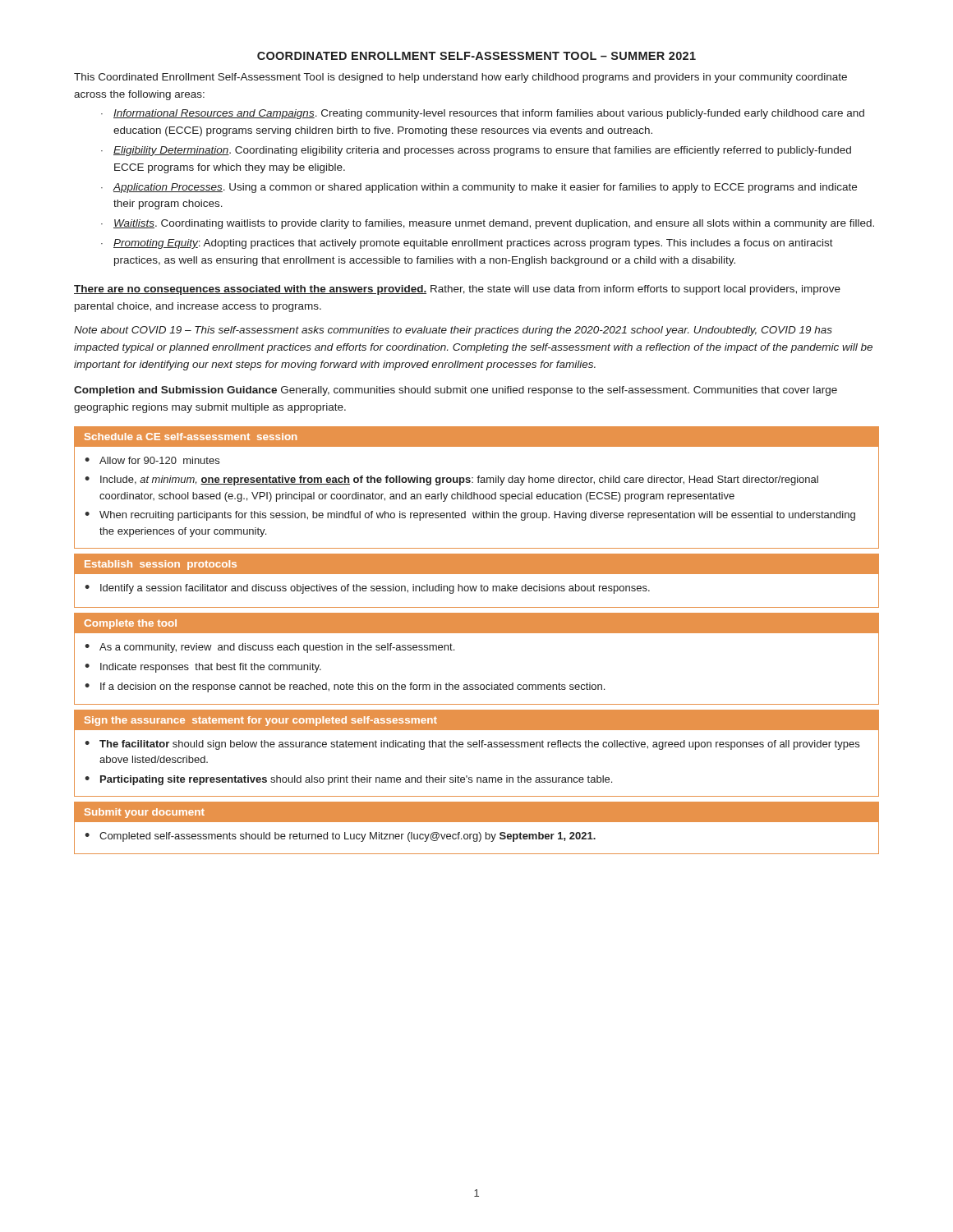Where is the passage that starts "· Informational Resources and Campaigns. Creating community-level"?
The height and width of the screenshot is (1232, 953).
(490, 122)
